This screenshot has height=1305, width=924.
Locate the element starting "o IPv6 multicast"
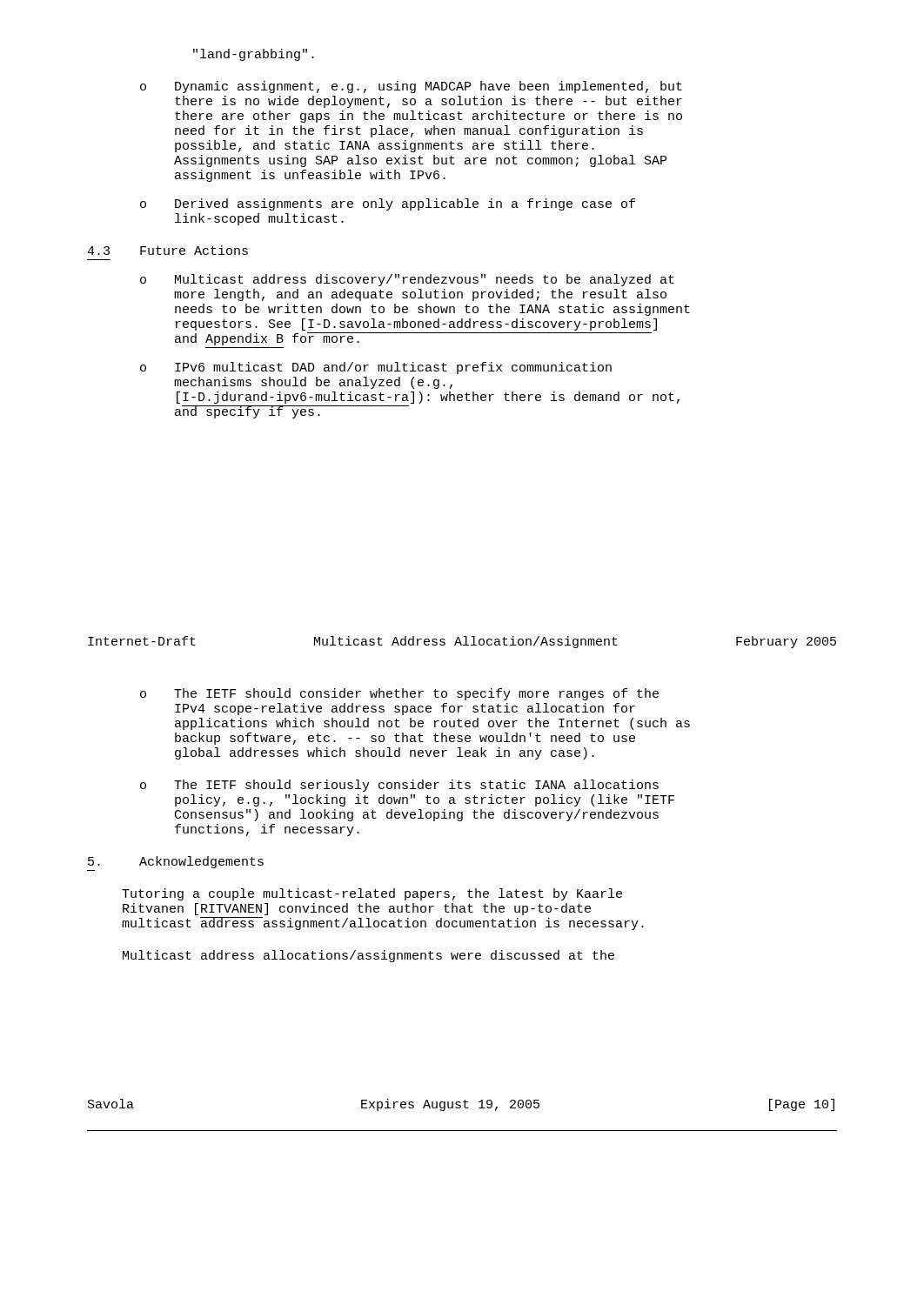[488, 391]
